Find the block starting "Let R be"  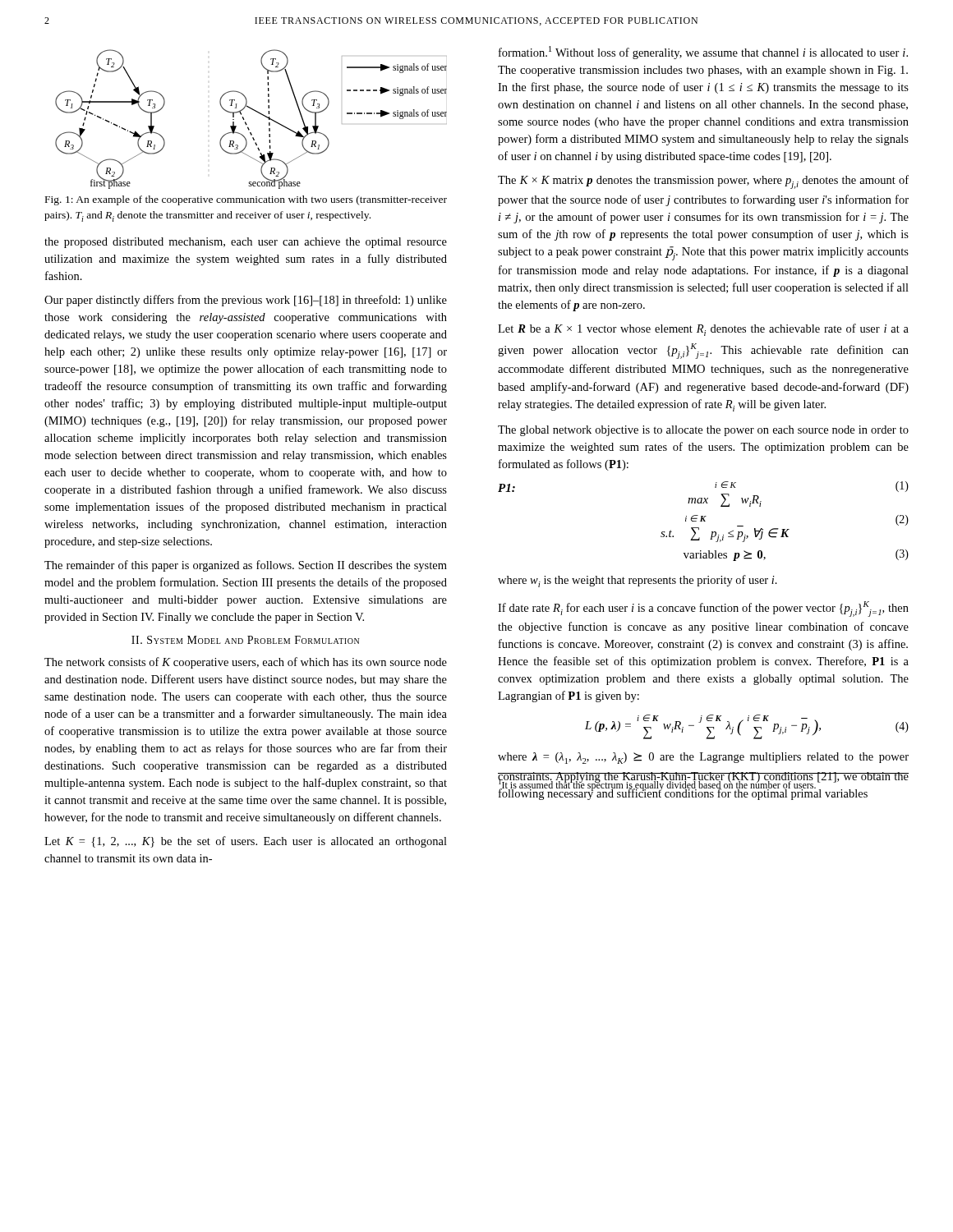[x=703, y=368]
